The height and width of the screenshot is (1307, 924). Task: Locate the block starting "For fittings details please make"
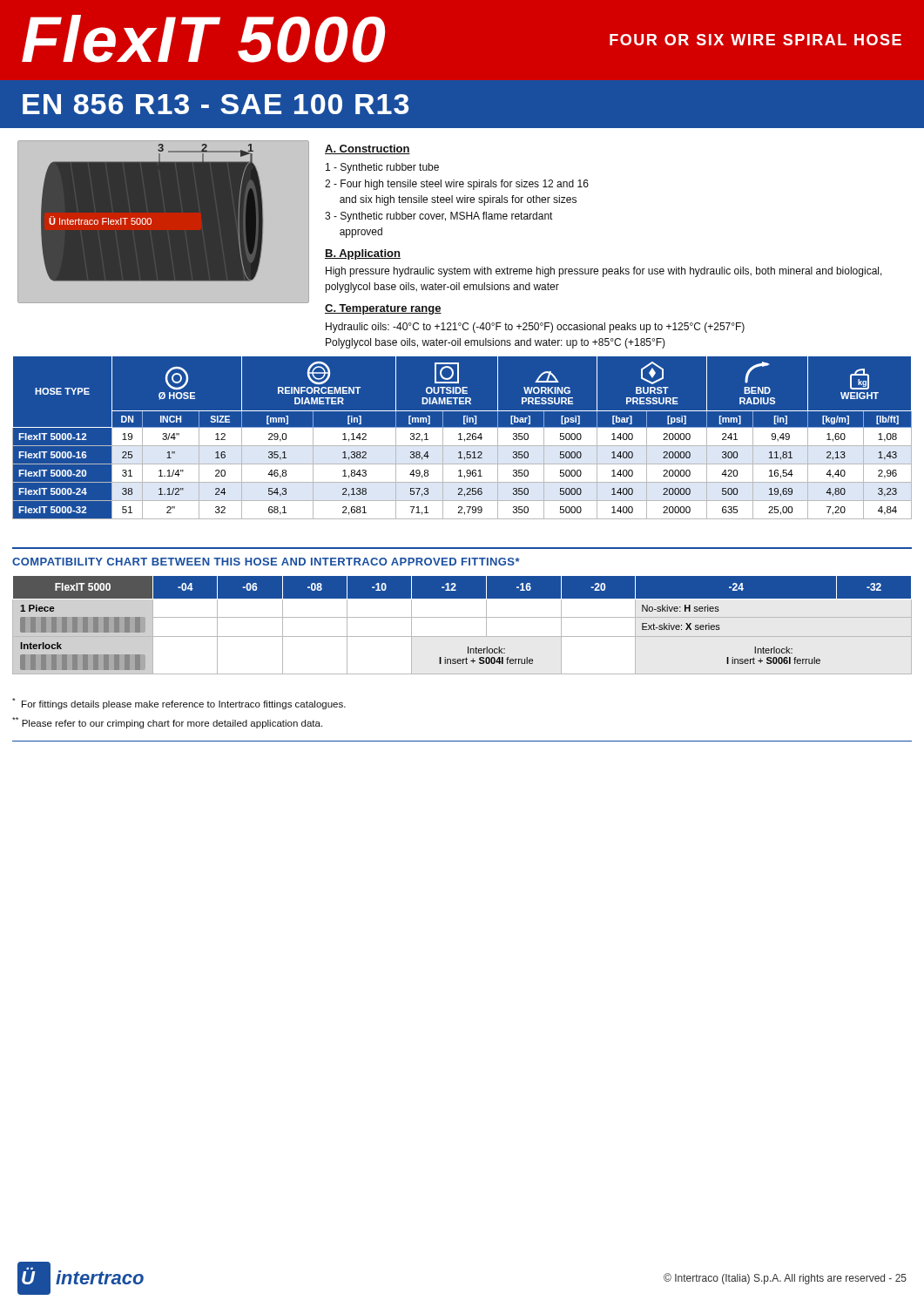point(179,702)
